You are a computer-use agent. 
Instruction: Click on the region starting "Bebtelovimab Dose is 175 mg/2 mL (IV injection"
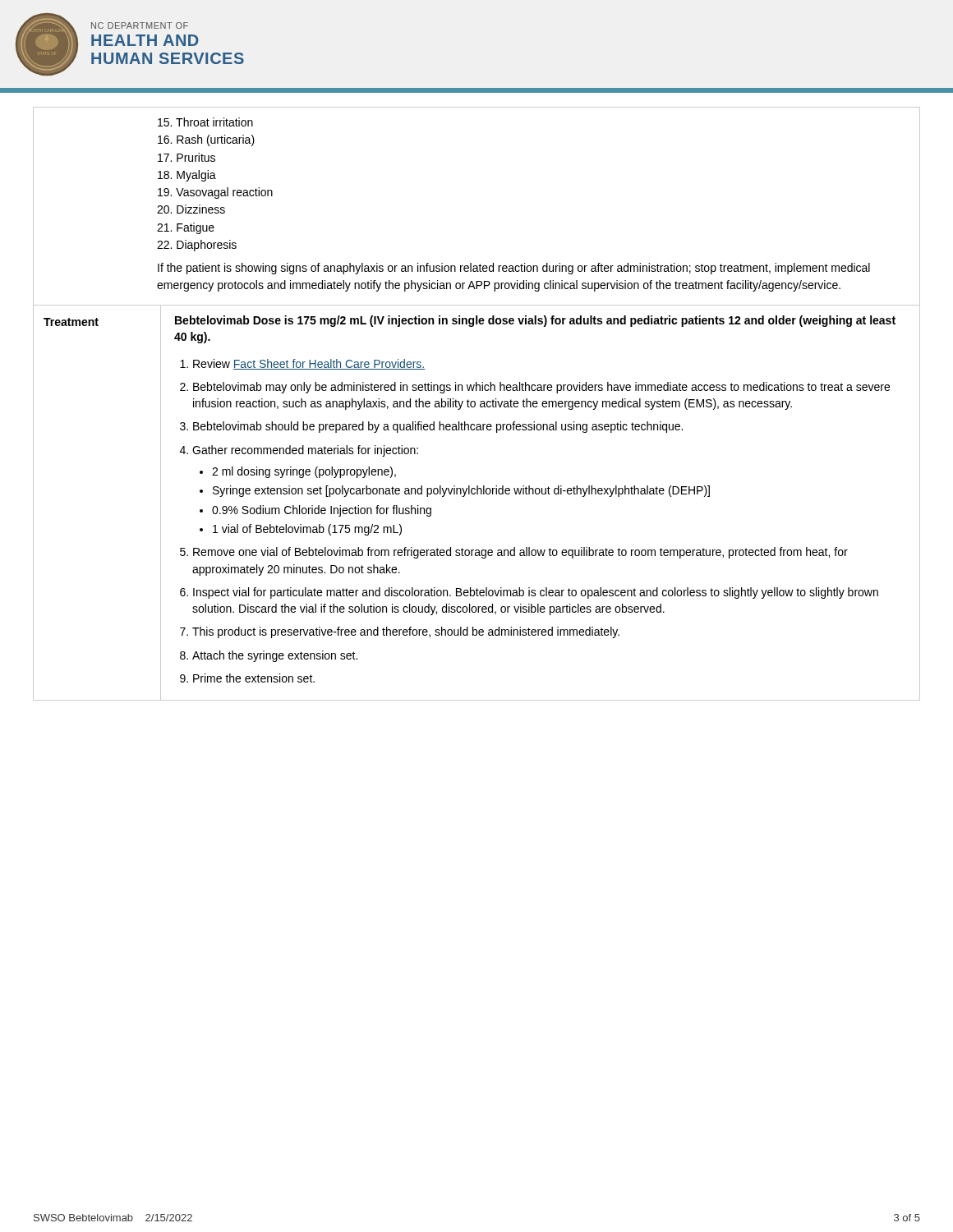click(535, 329)
